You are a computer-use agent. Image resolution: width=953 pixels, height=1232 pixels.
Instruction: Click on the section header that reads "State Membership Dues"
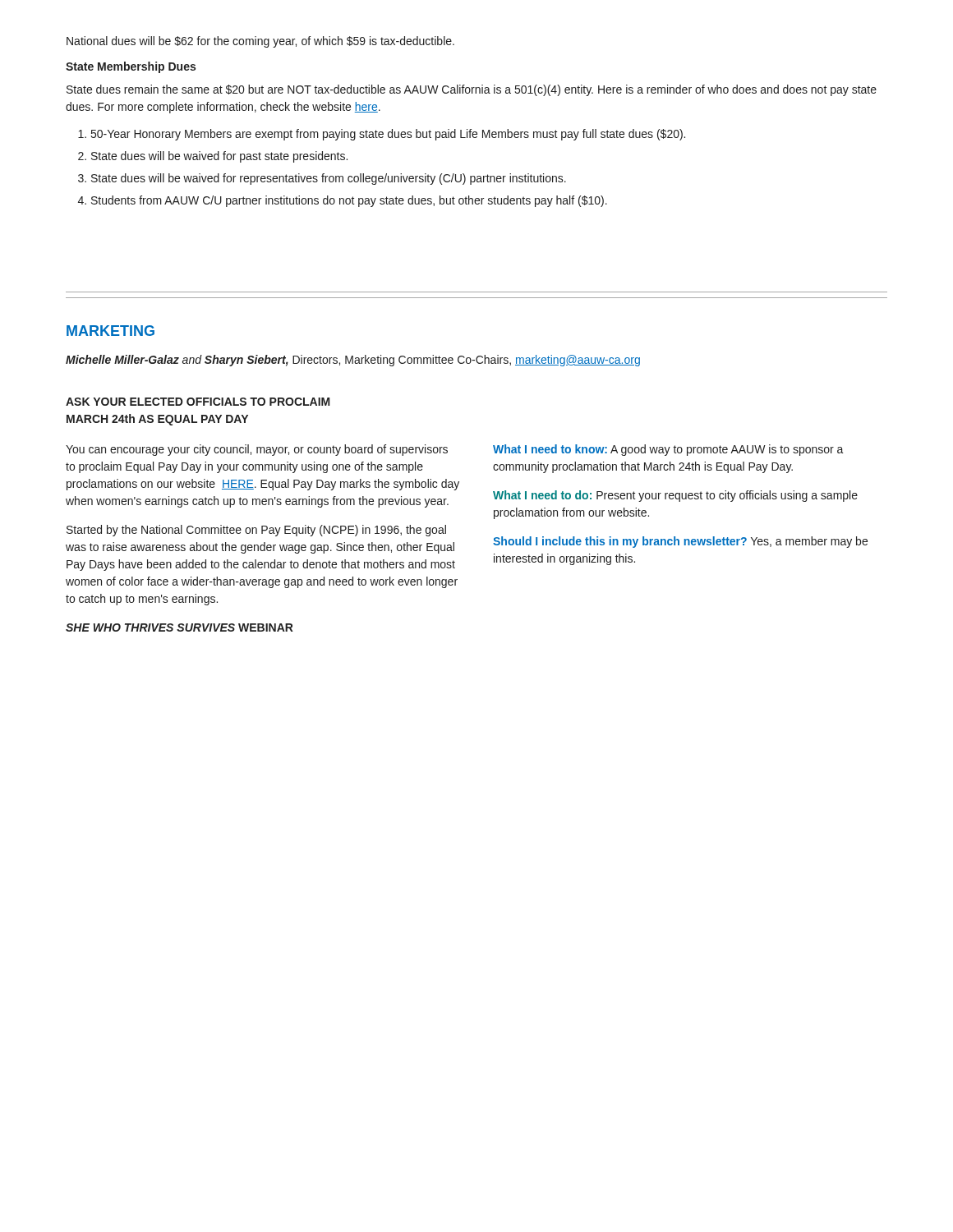(x=131, y=67)
